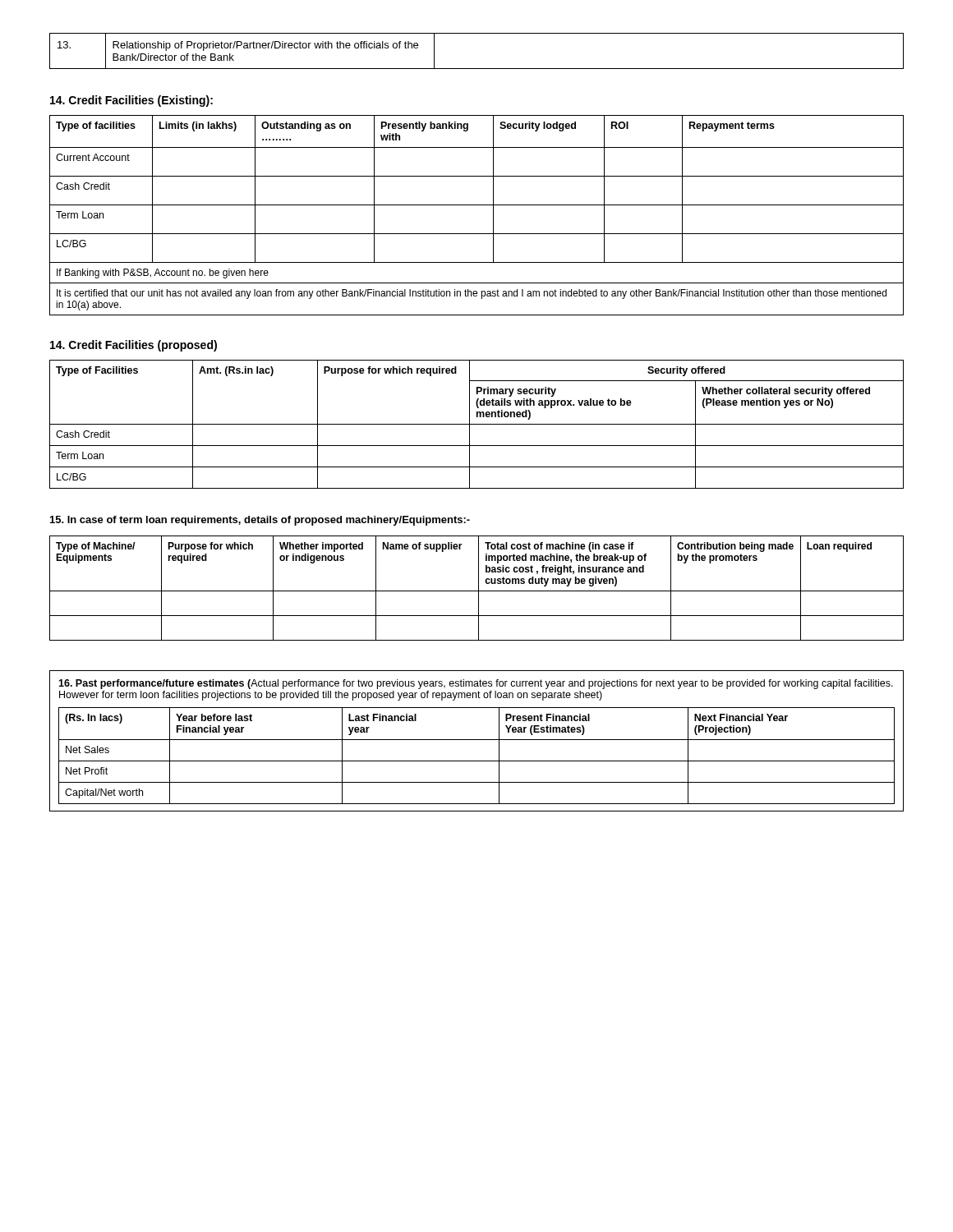Click on the section header that reads "14. Credit Facilities (proposed)"
953x1232 pixels.
[133, 345]
